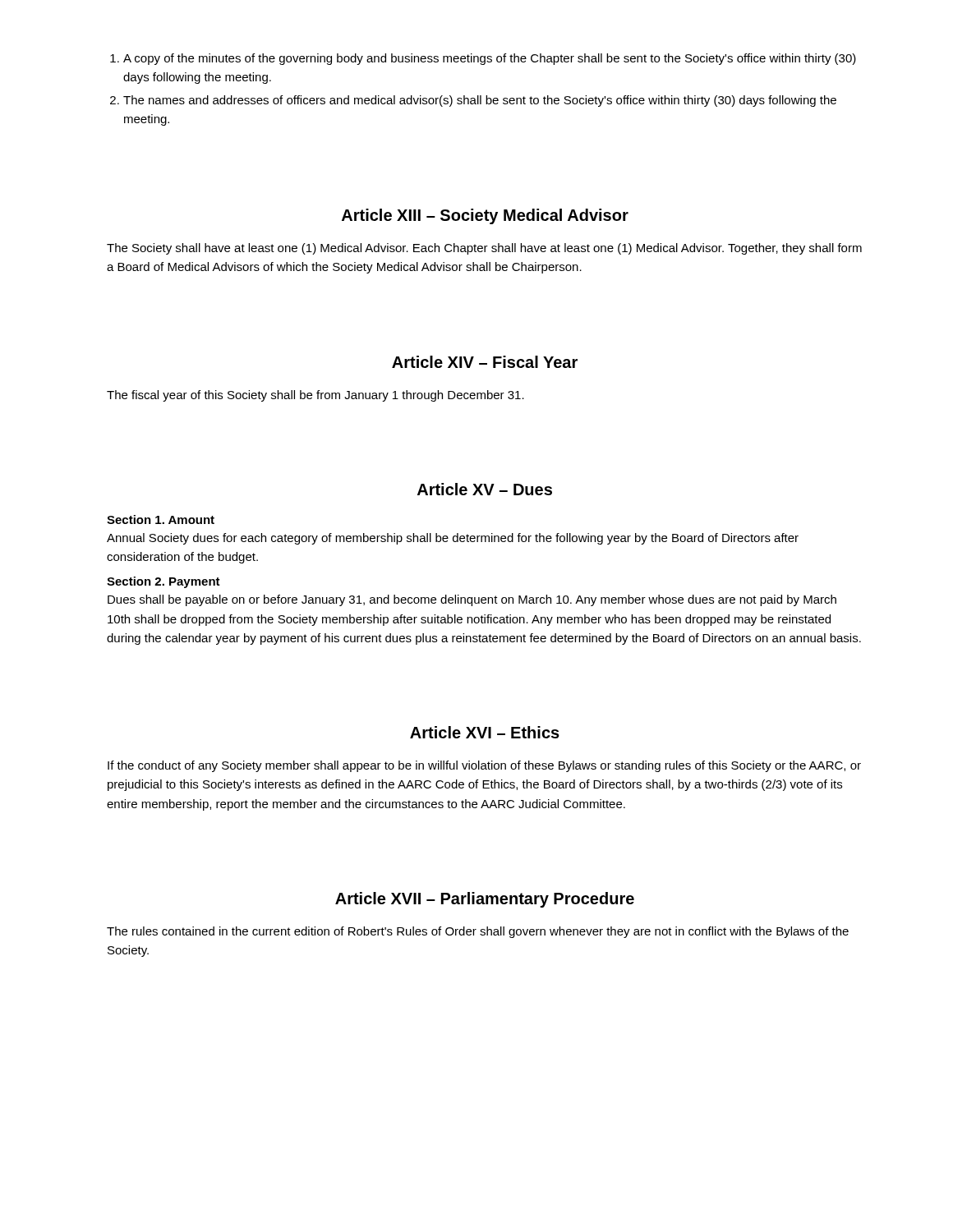Viewport: 953px width, 1232px height.
Task: Click on the text block with the text "Annual Society dues for"
Action: (x=453, y=547)
